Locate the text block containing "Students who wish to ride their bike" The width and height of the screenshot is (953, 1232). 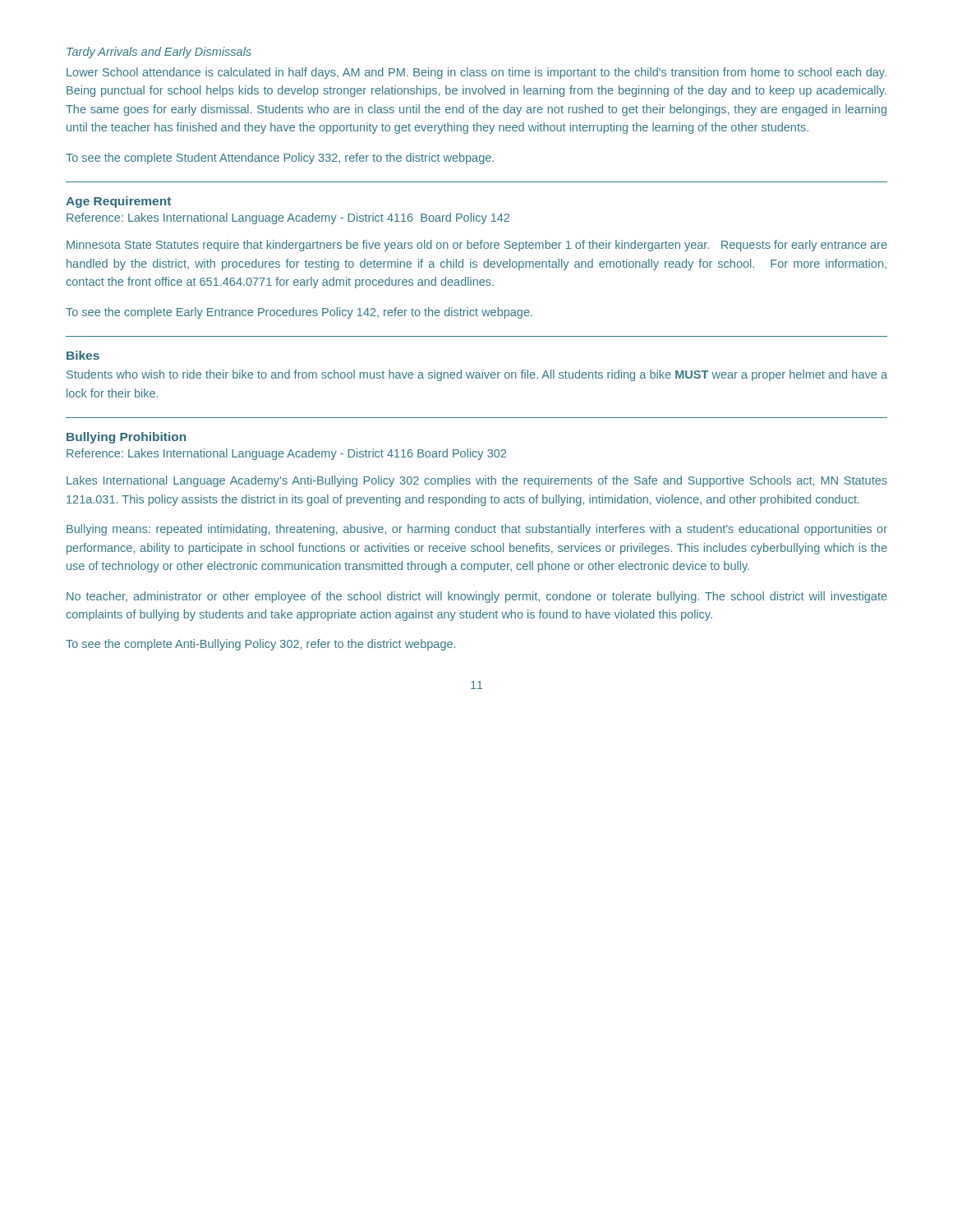coord(476,384)
